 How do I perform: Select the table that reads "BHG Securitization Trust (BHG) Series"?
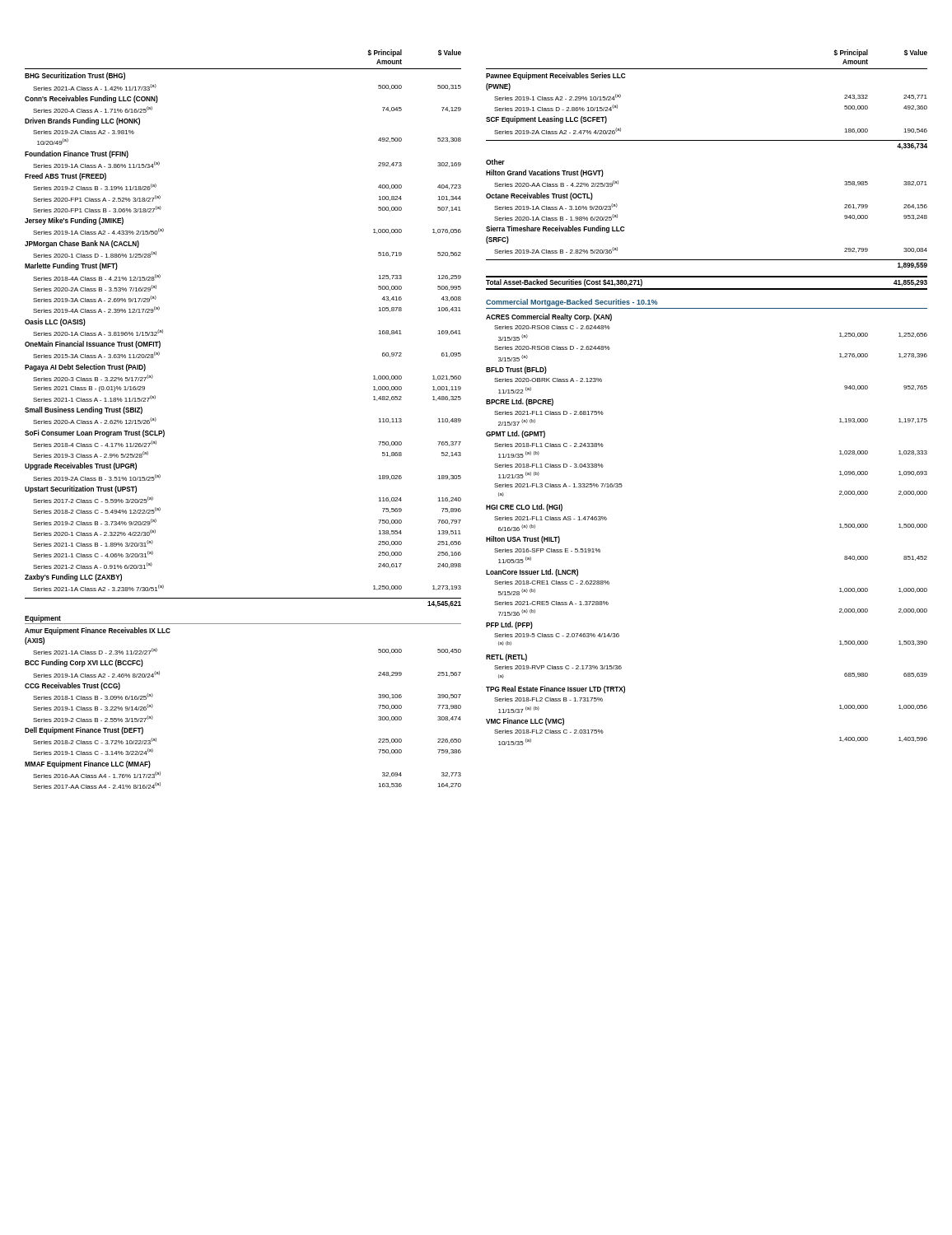(x=243, y=340)
